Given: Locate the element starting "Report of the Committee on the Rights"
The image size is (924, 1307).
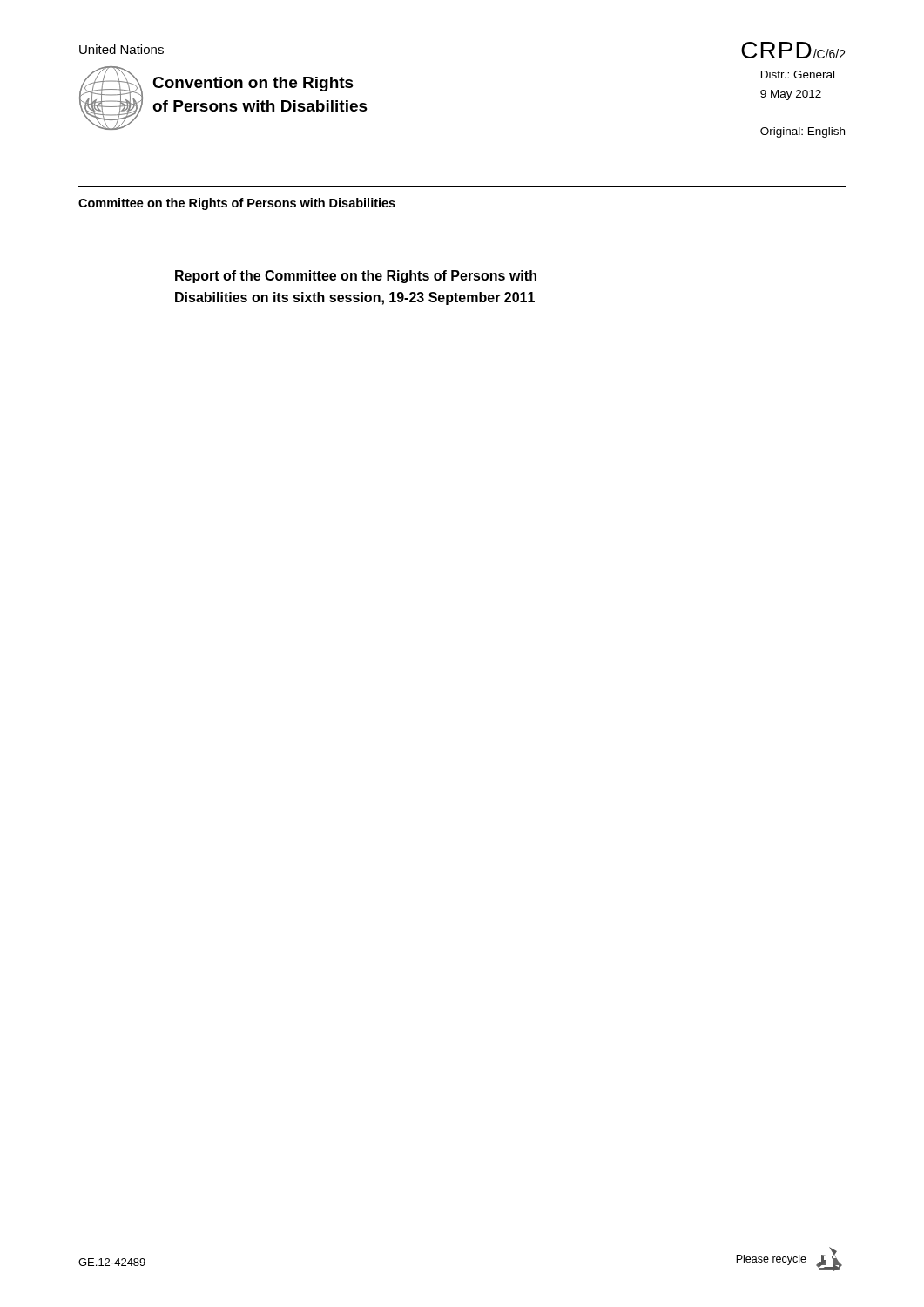Looking at the screenshot, I should pos(356,287).
